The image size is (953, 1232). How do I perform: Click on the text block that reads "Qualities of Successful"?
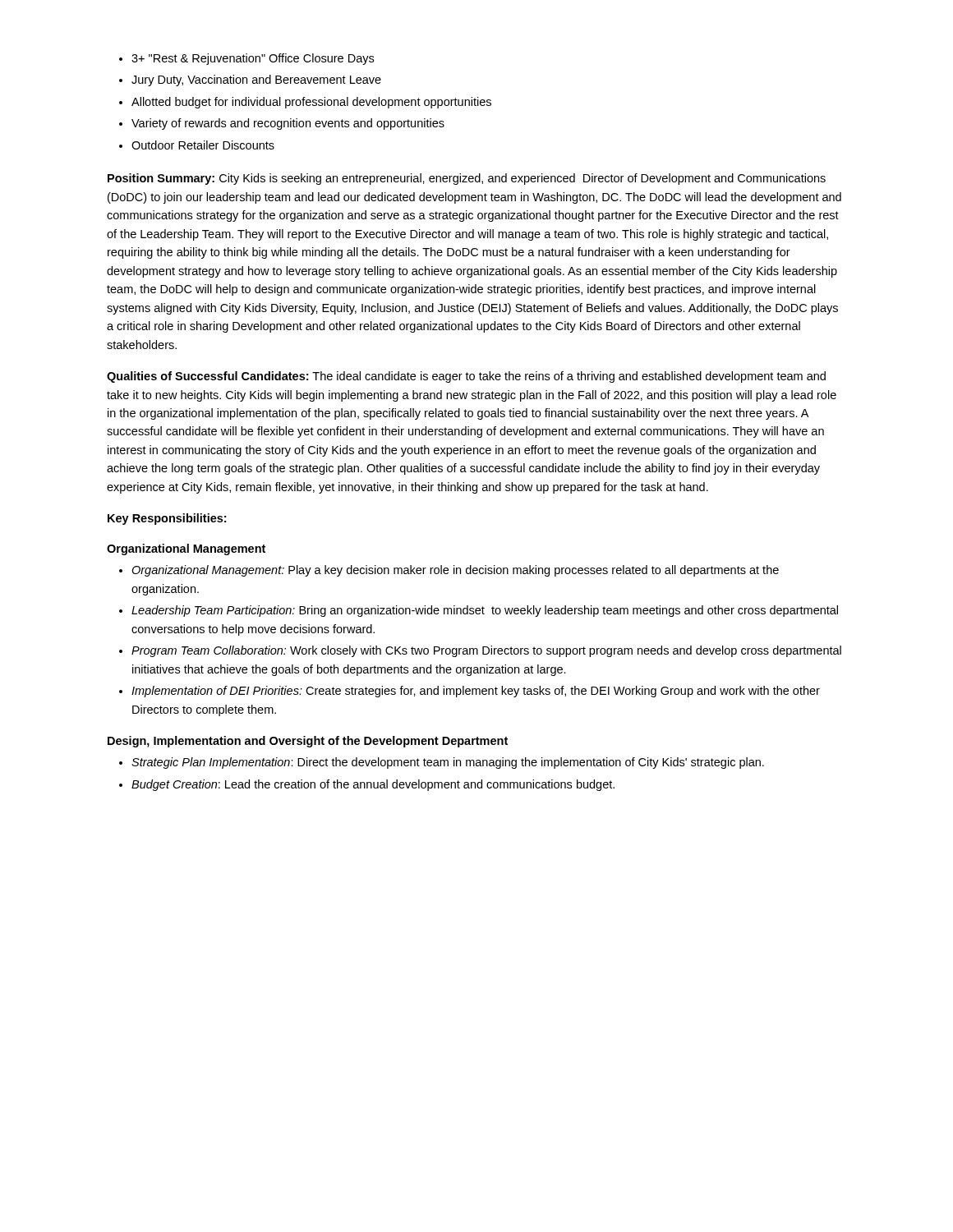click(x=472, y=432)
